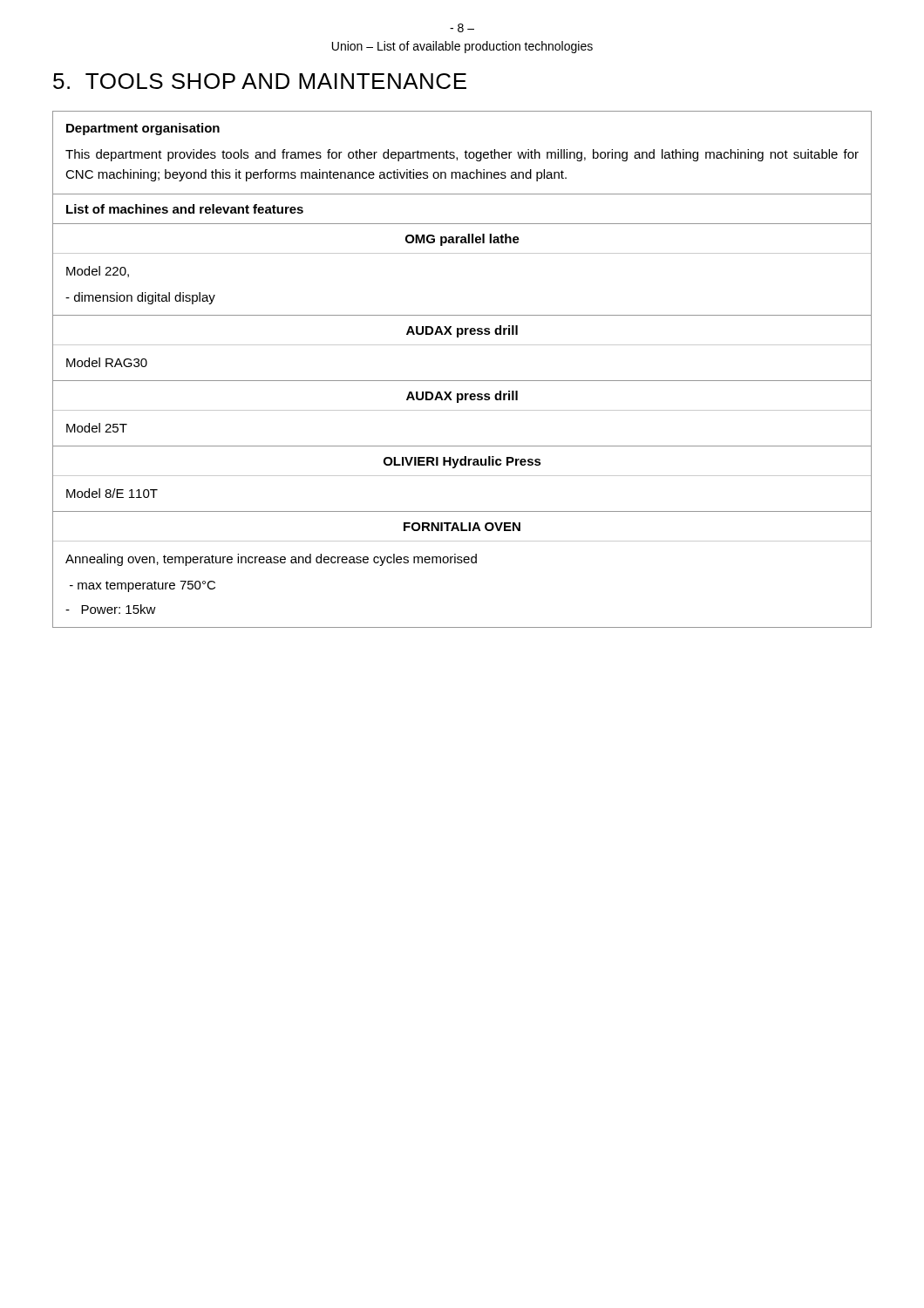Navigate to the text starting "This department provides tools and"
Screen dimensions: 1308x924
coord(462,164)
